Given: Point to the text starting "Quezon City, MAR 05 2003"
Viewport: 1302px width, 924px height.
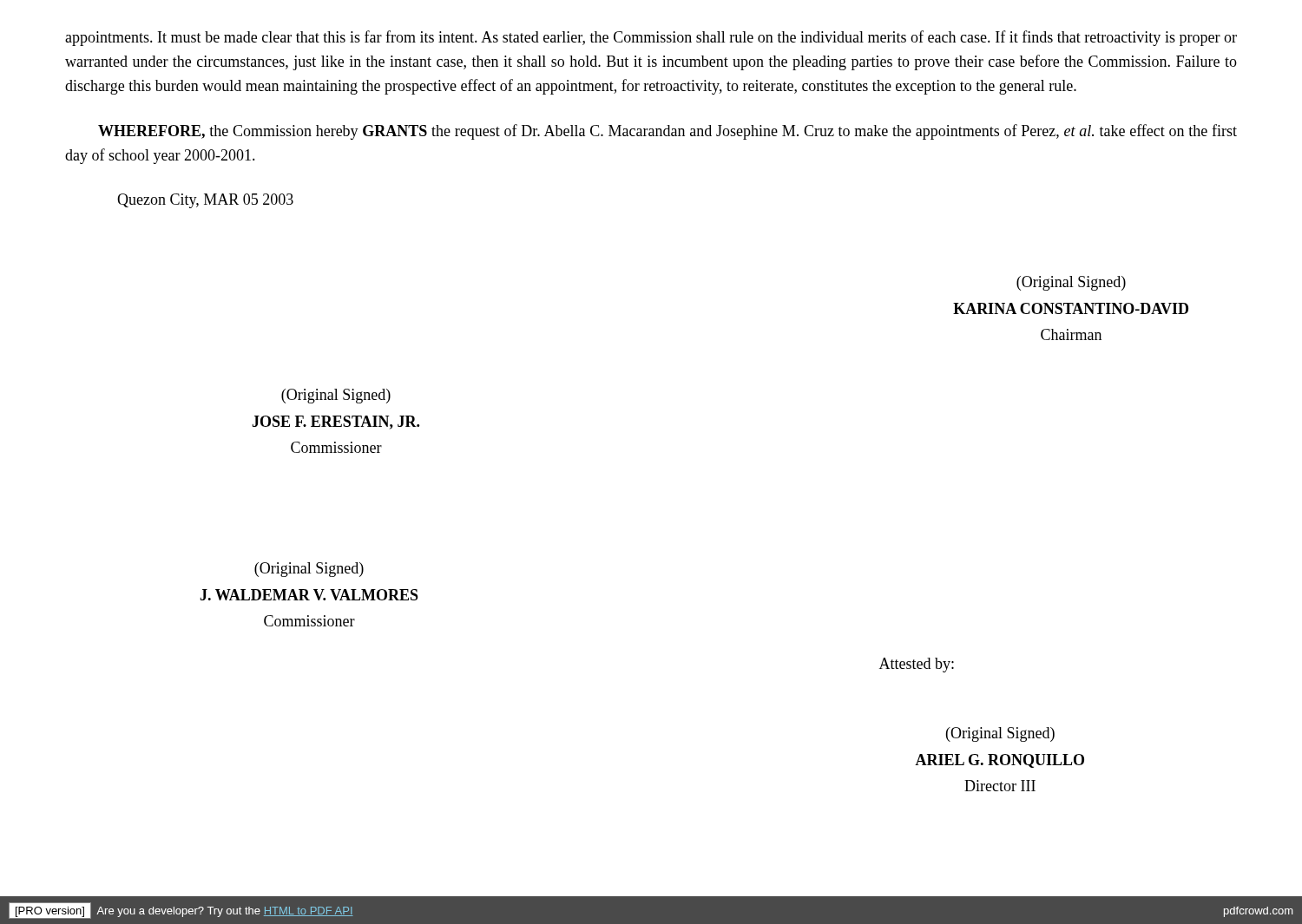Looking at the screenshot, I should (205, 200).
